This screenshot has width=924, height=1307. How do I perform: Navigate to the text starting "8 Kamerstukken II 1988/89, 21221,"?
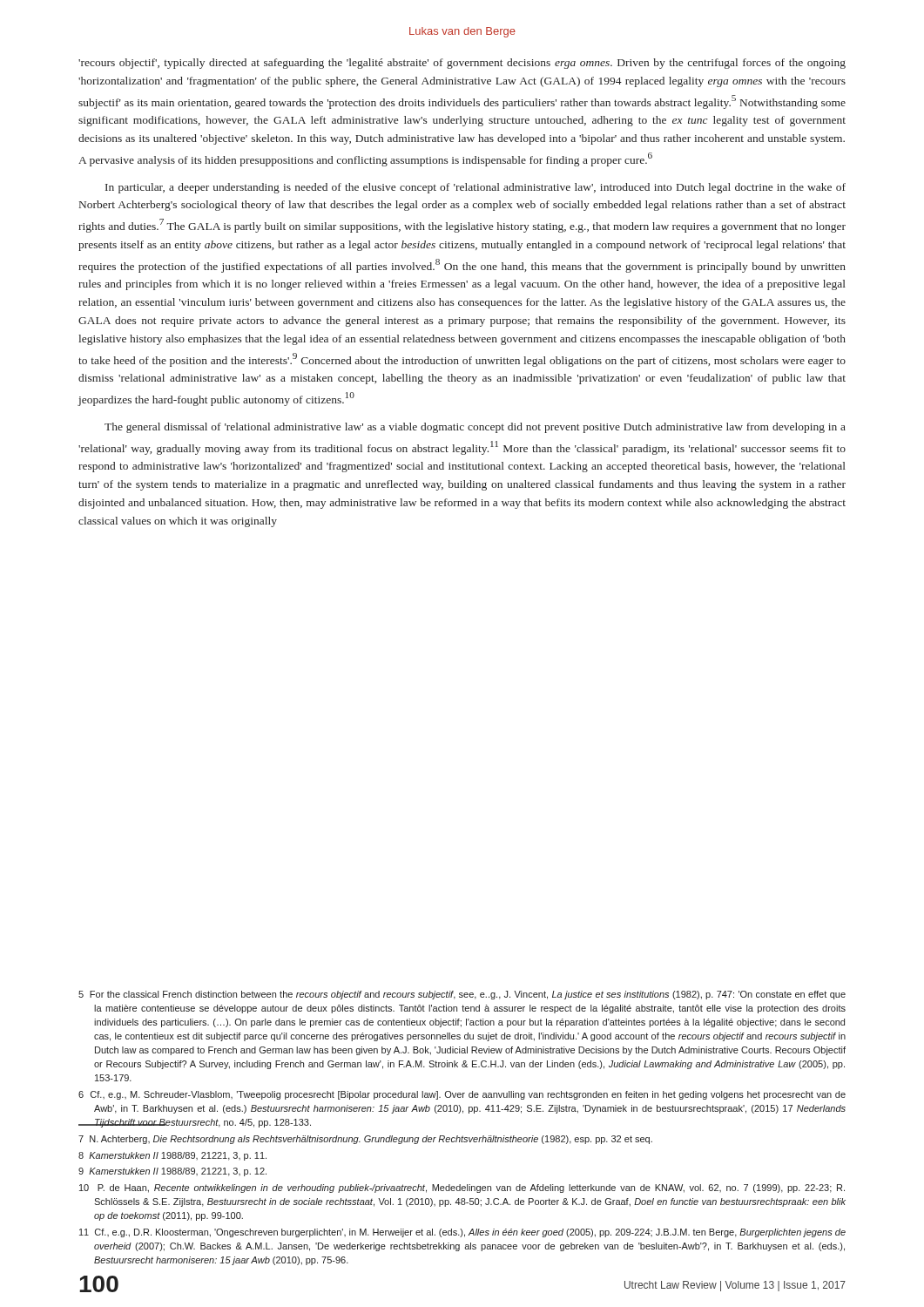(173, 1155)
